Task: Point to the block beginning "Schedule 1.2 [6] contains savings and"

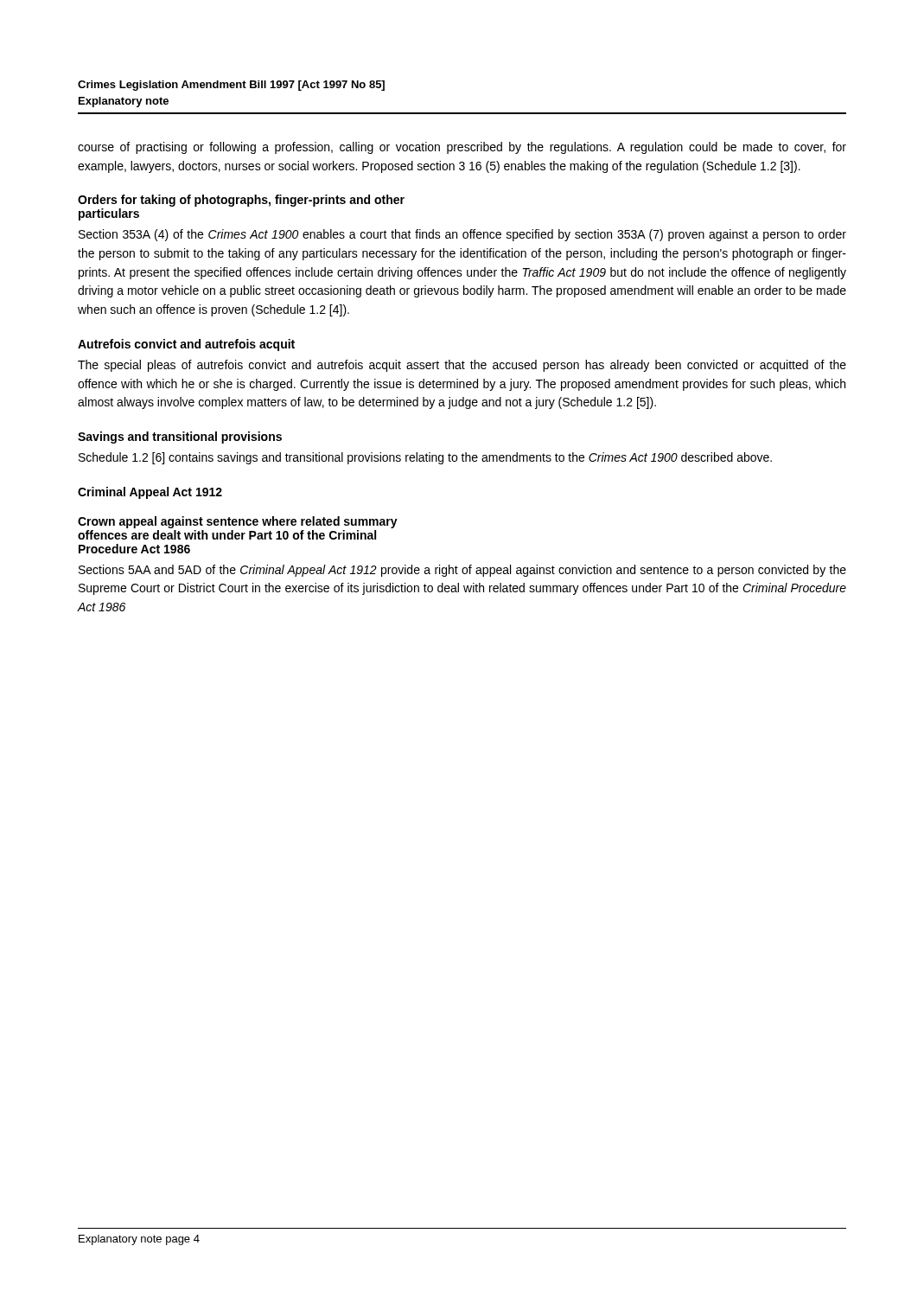Action: coord(425,457)
